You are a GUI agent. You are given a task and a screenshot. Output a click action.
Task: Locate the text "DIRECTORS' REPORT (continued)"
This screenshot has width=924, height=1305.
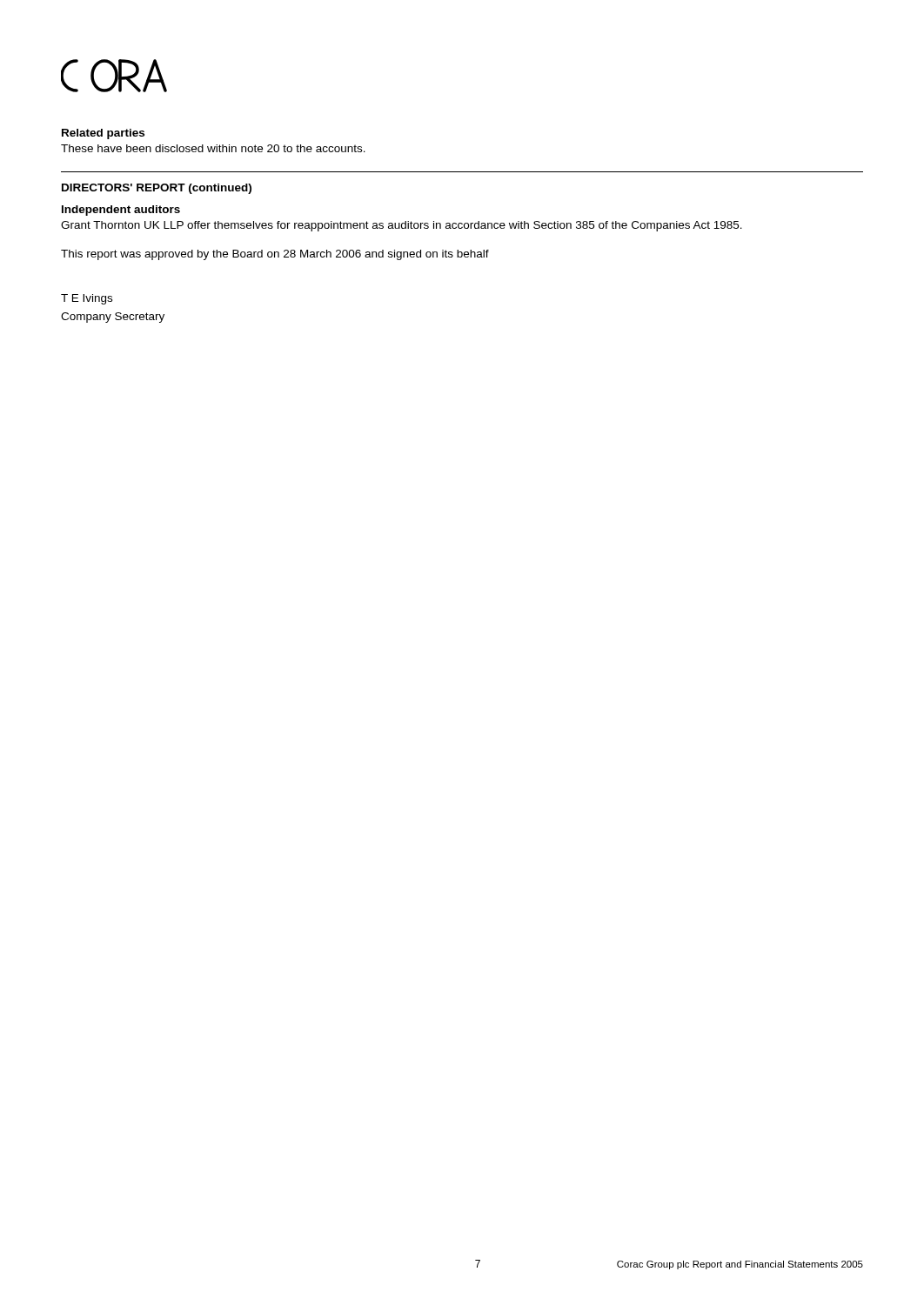coord(156,187)
